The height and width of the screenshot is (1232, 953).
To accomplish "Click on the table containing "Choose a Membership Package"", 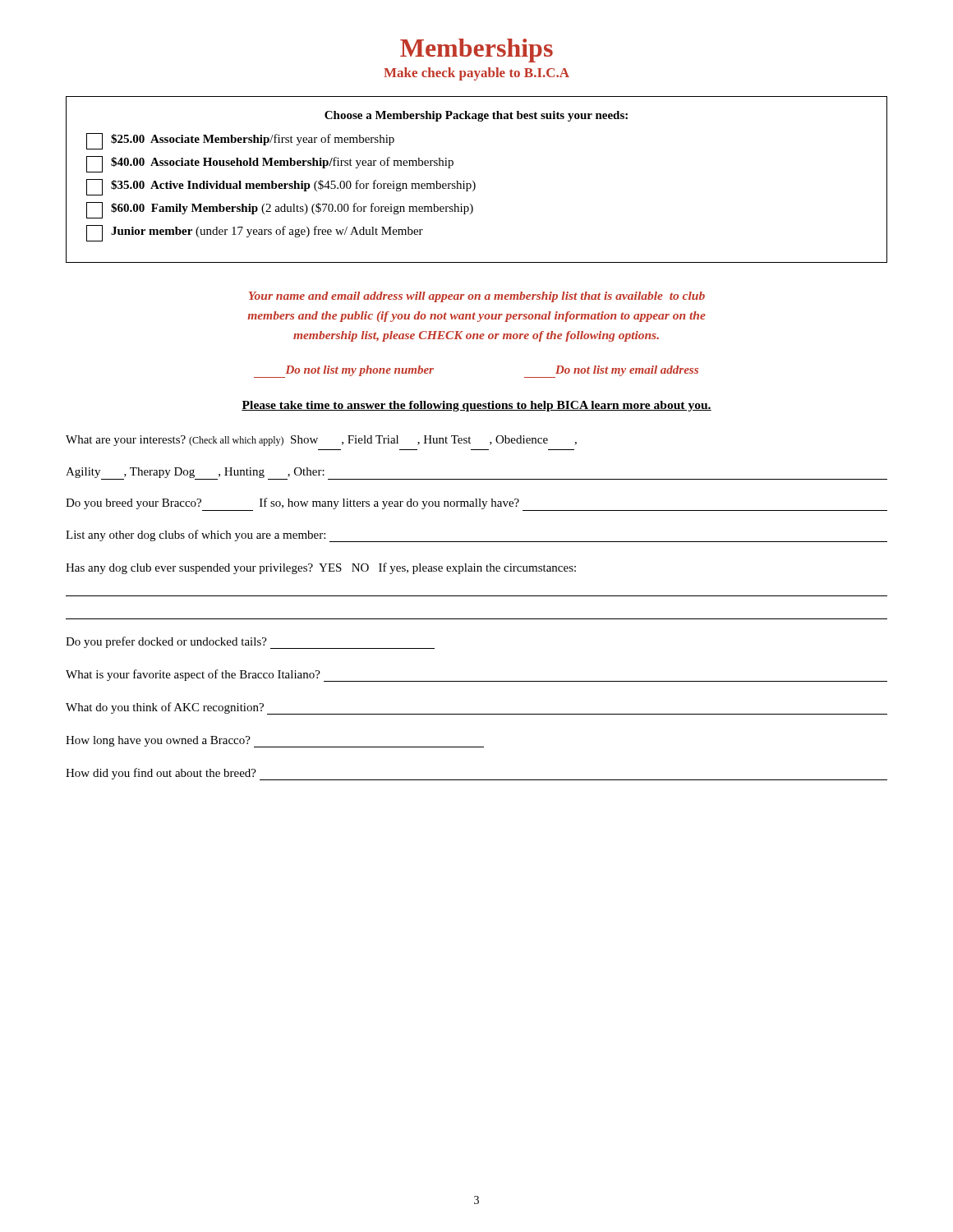I will [476, 179].
